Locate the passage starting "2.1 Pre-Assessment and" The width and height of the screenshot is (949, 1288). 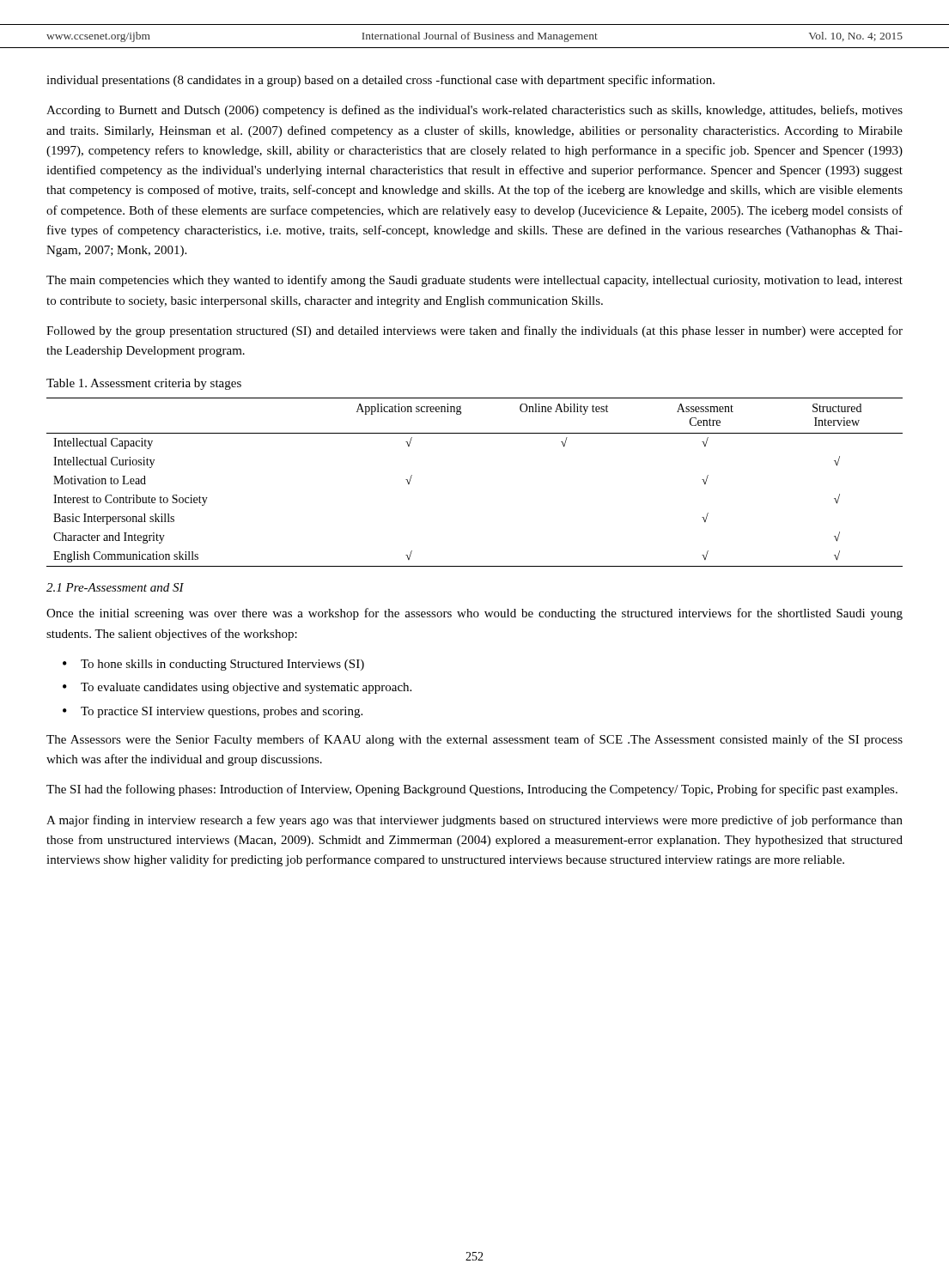(x=115, y=588)
